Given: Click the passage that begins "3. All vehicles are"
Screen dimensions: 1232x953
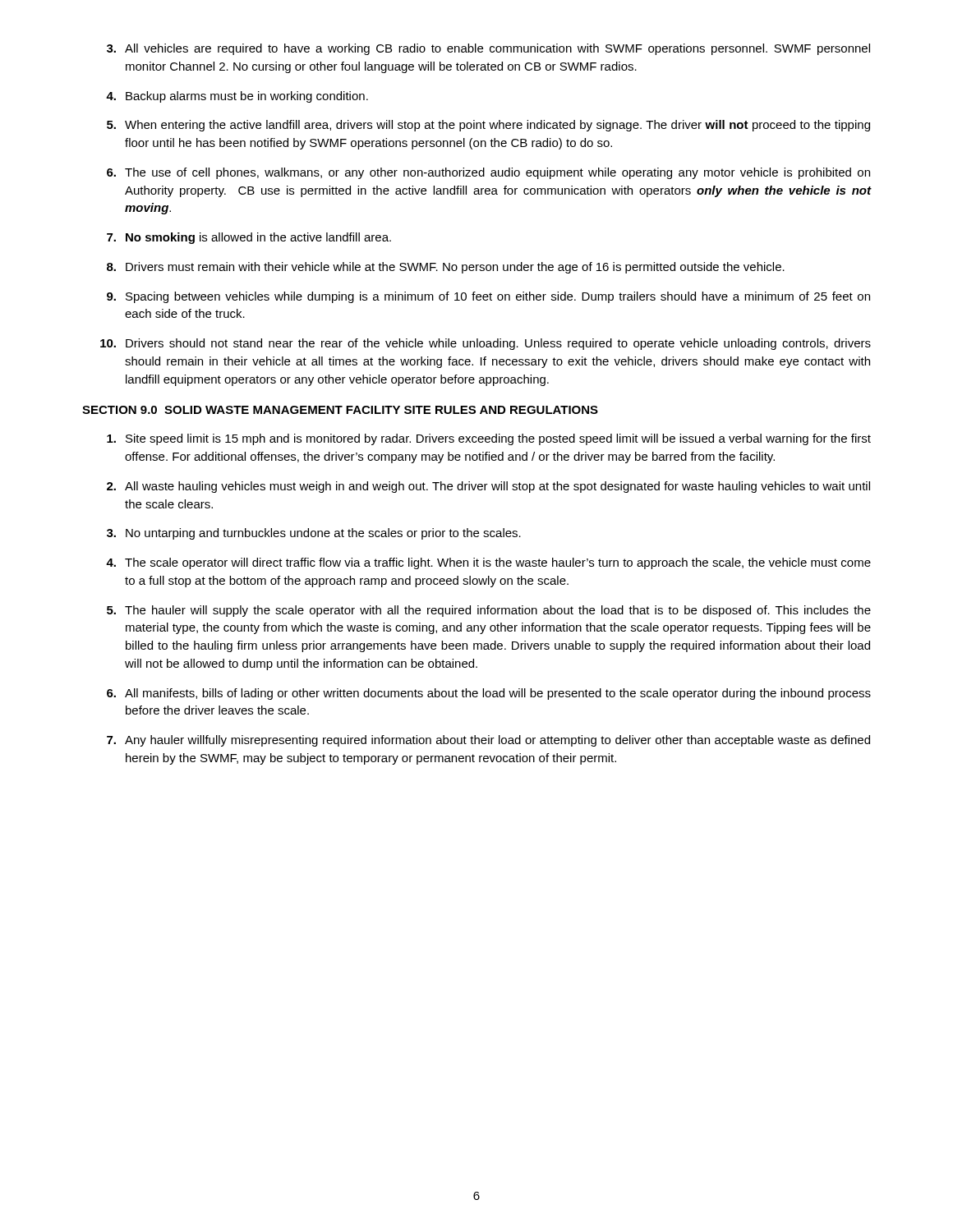Looking at the screenshot, I should tap(476, 57).
